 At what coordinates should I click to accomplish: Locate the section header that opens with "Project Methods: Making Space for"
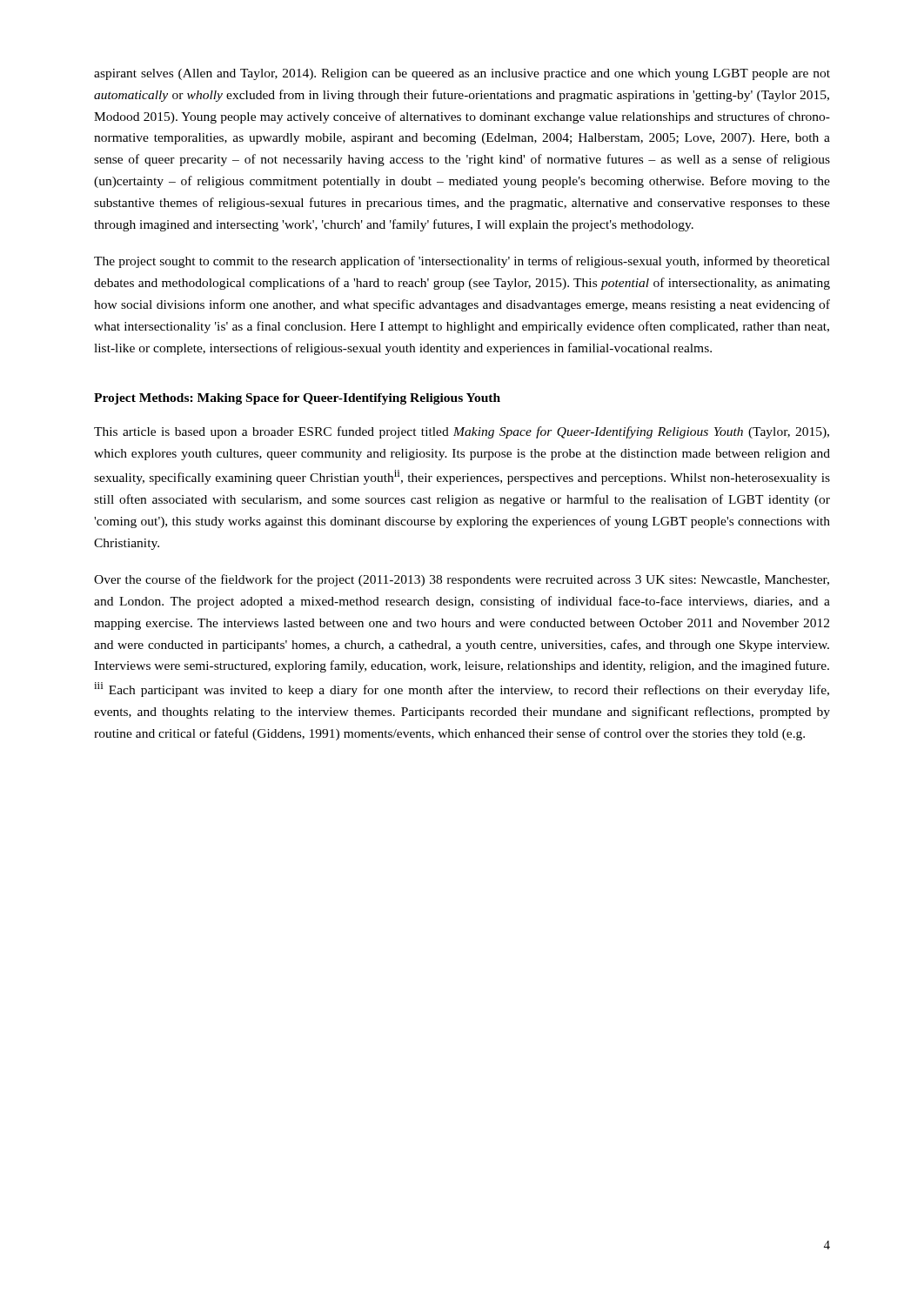click(297, 397)
